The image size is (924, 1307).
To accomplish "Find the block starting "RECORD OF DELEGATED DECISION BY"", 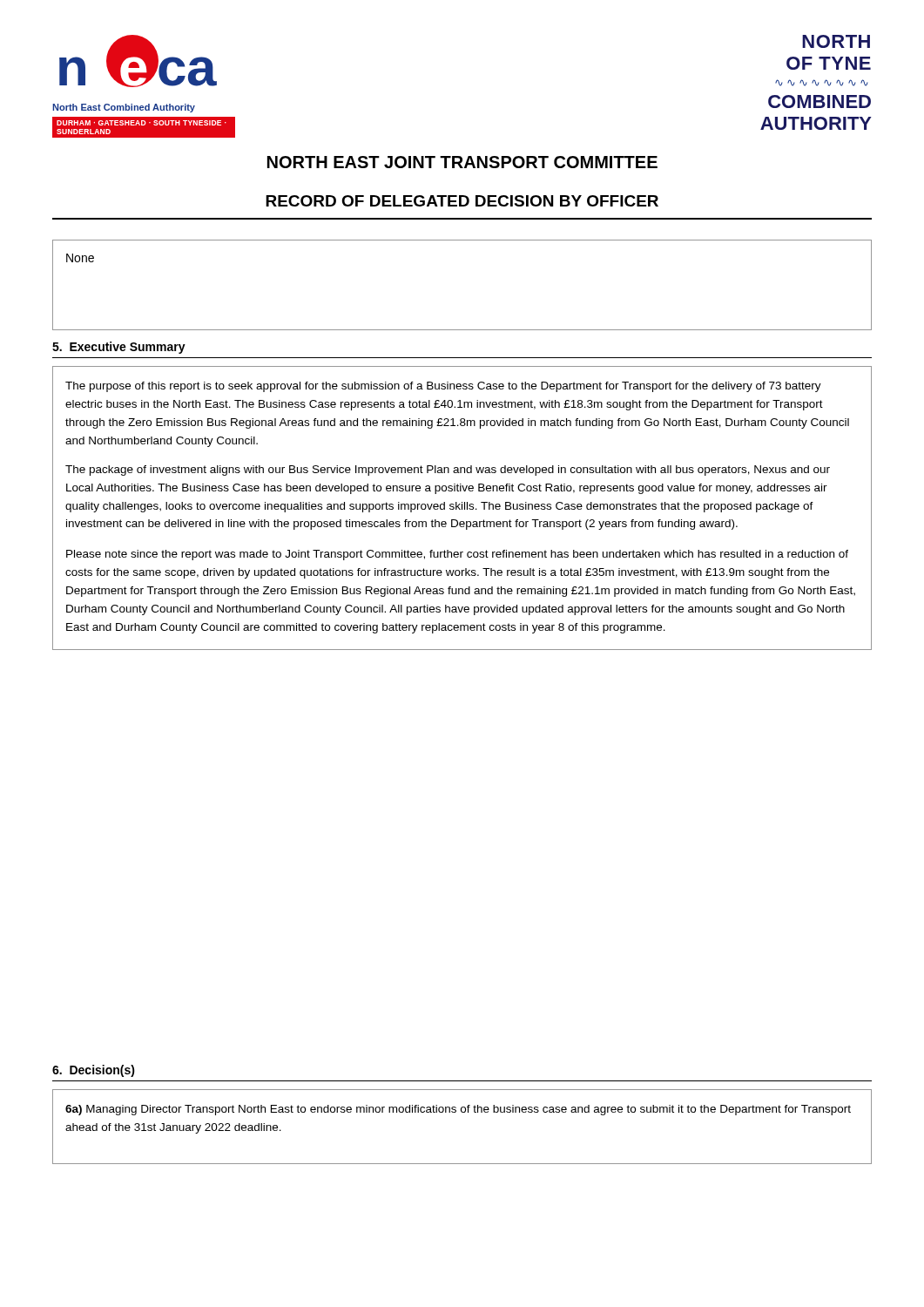I will 462,201.
